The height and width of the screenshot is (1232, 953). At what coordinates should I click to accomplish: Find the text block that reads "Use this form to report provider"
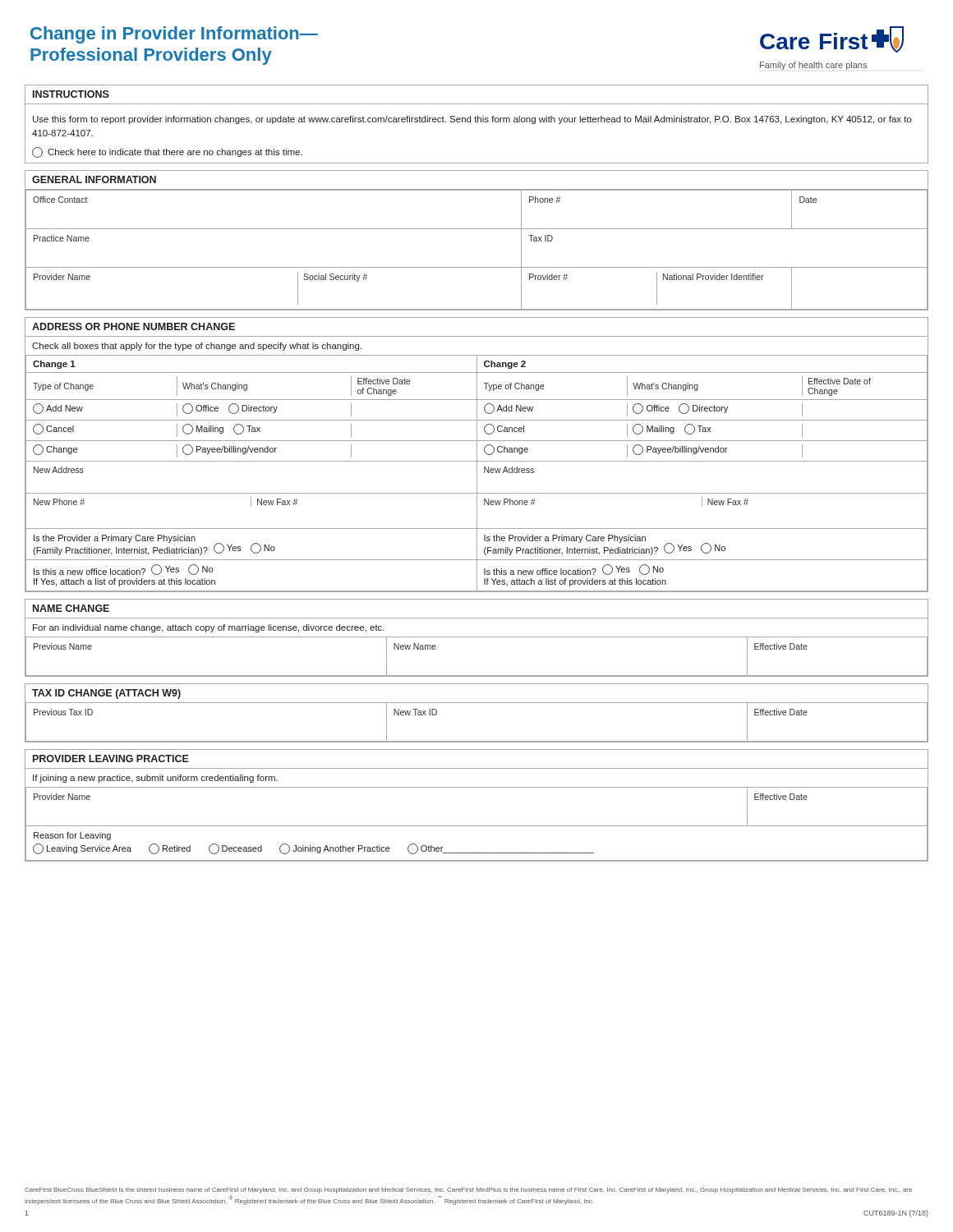[x=472, y=126]
